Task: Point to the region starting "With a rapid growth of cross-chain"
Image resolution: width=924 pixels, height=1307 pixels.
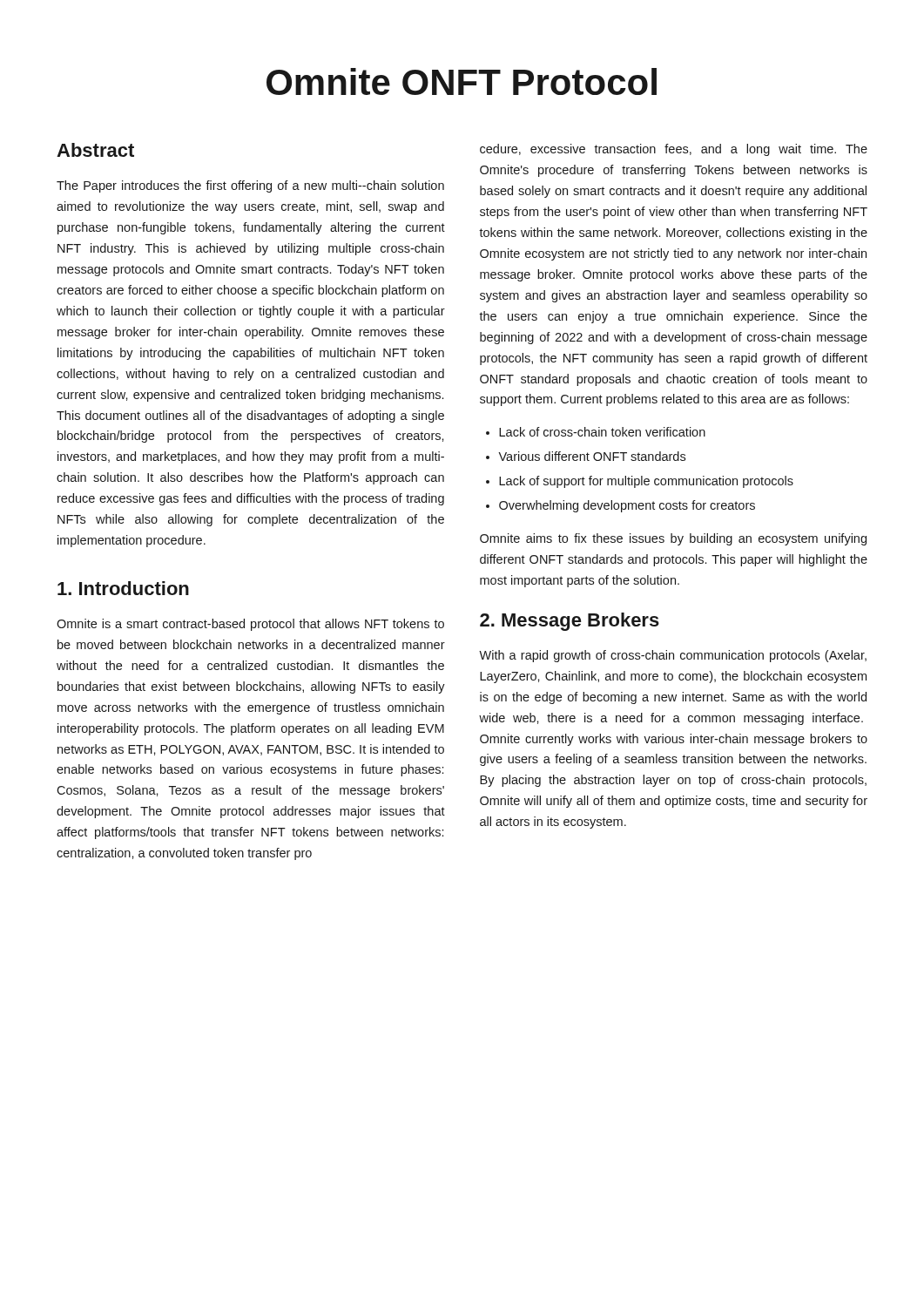Action: coord(673,739)
